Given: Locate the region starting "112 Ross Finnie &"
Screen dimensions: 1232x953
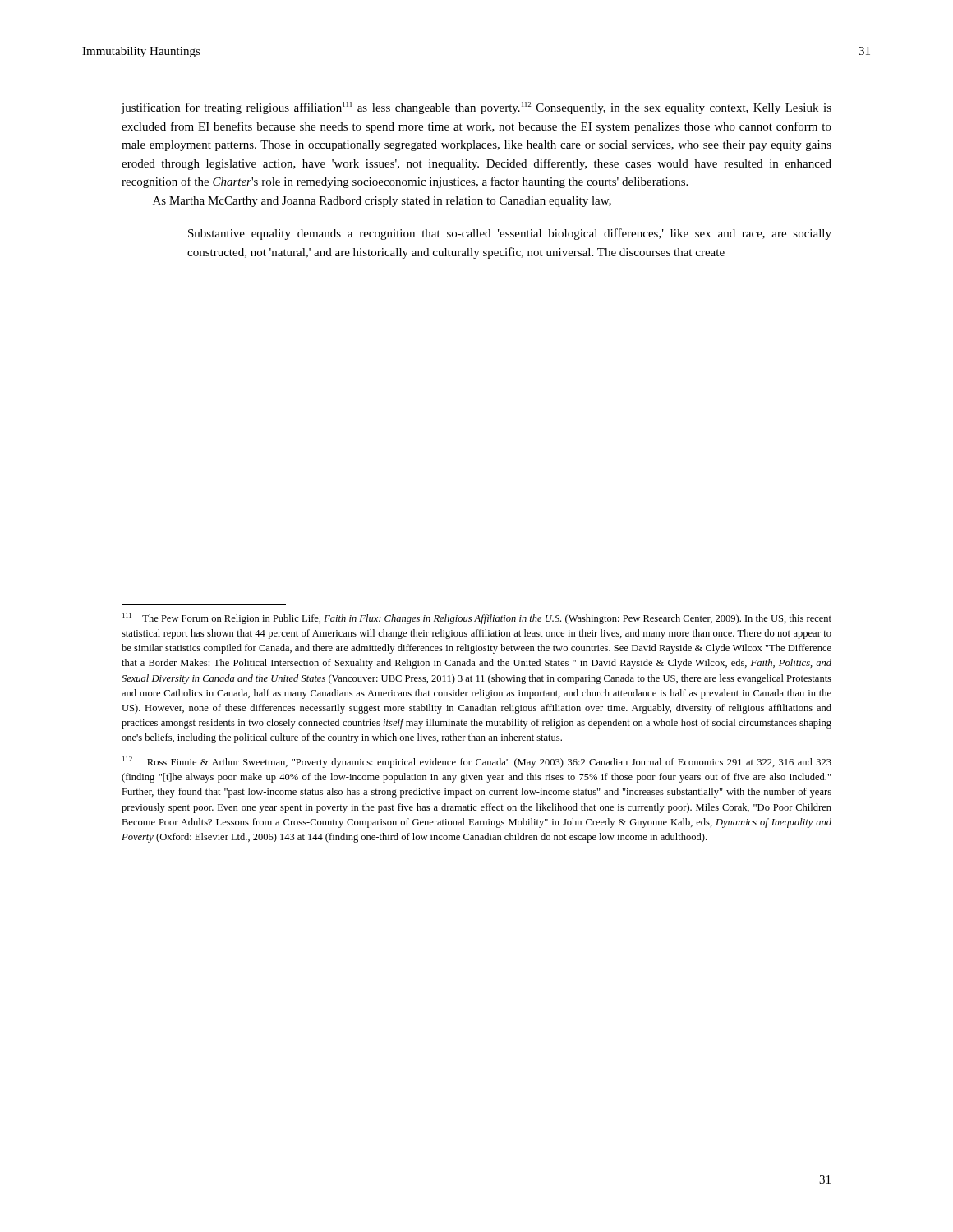Looking at the screenshot, I should 476,799.
